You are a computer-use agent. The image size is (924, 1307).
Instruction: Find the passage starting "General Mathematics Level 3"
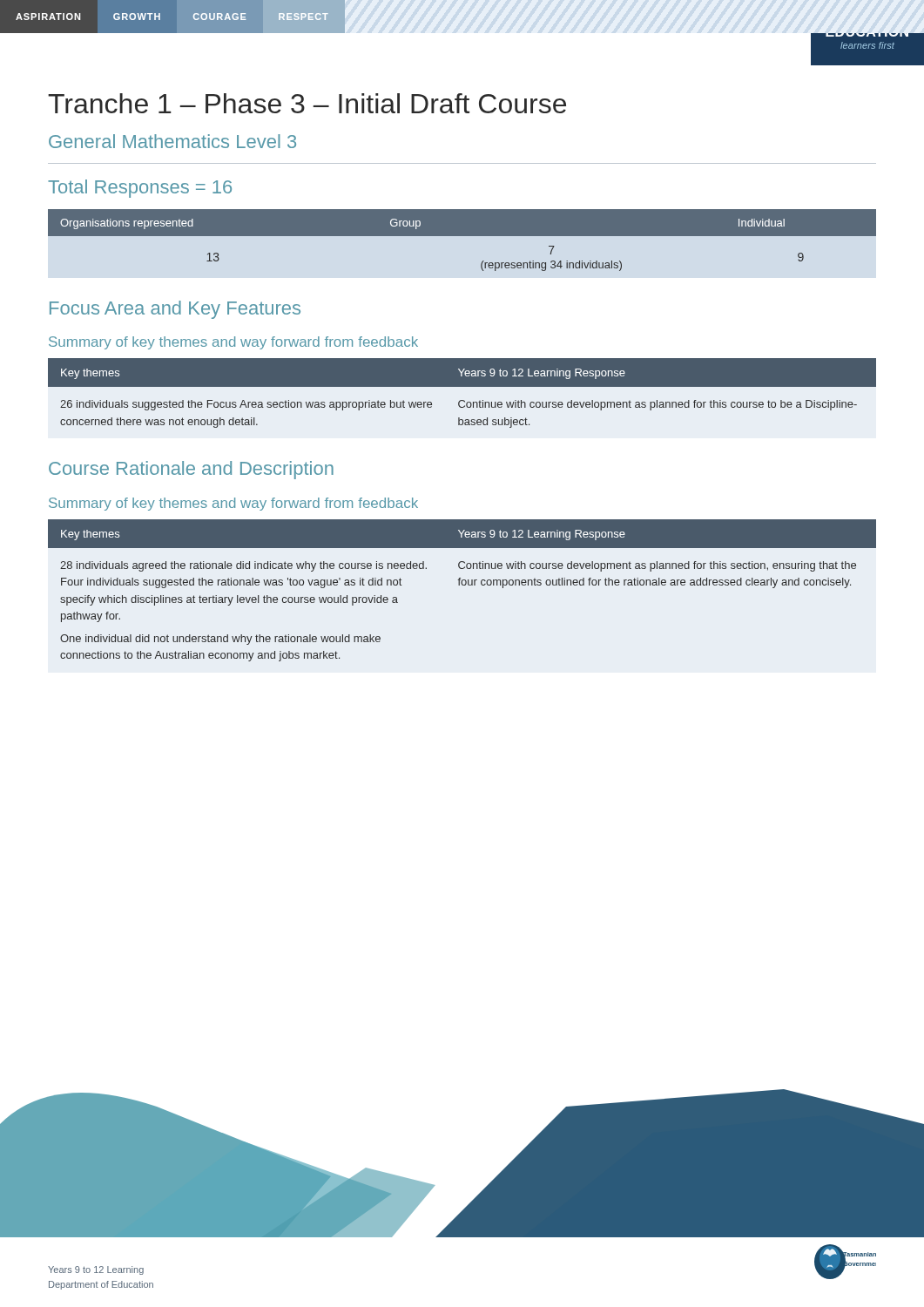click(x=172, y=141)
